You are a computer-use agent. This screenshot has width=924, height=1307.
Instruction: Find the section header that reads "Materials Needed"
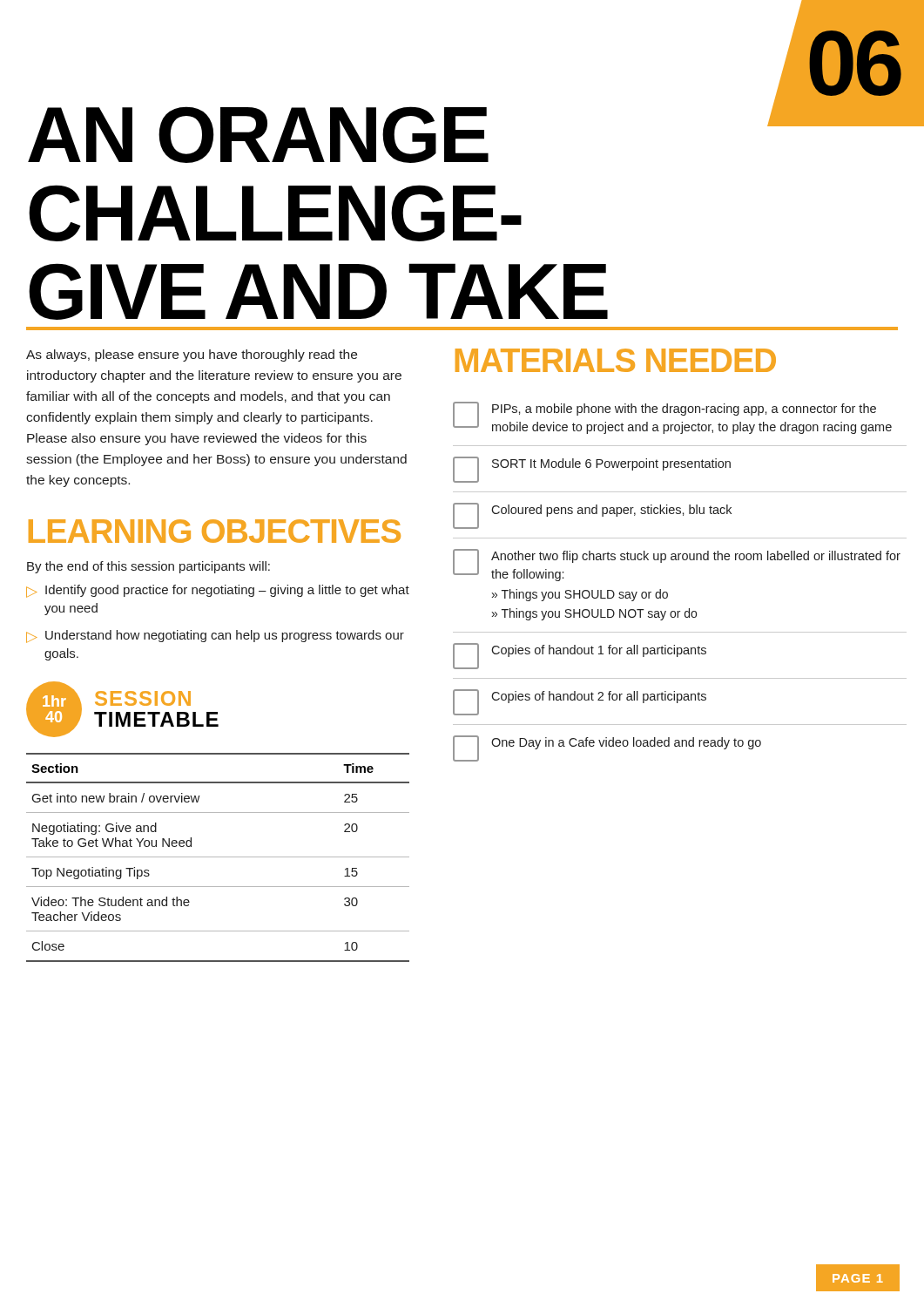(x=615, y=362)
